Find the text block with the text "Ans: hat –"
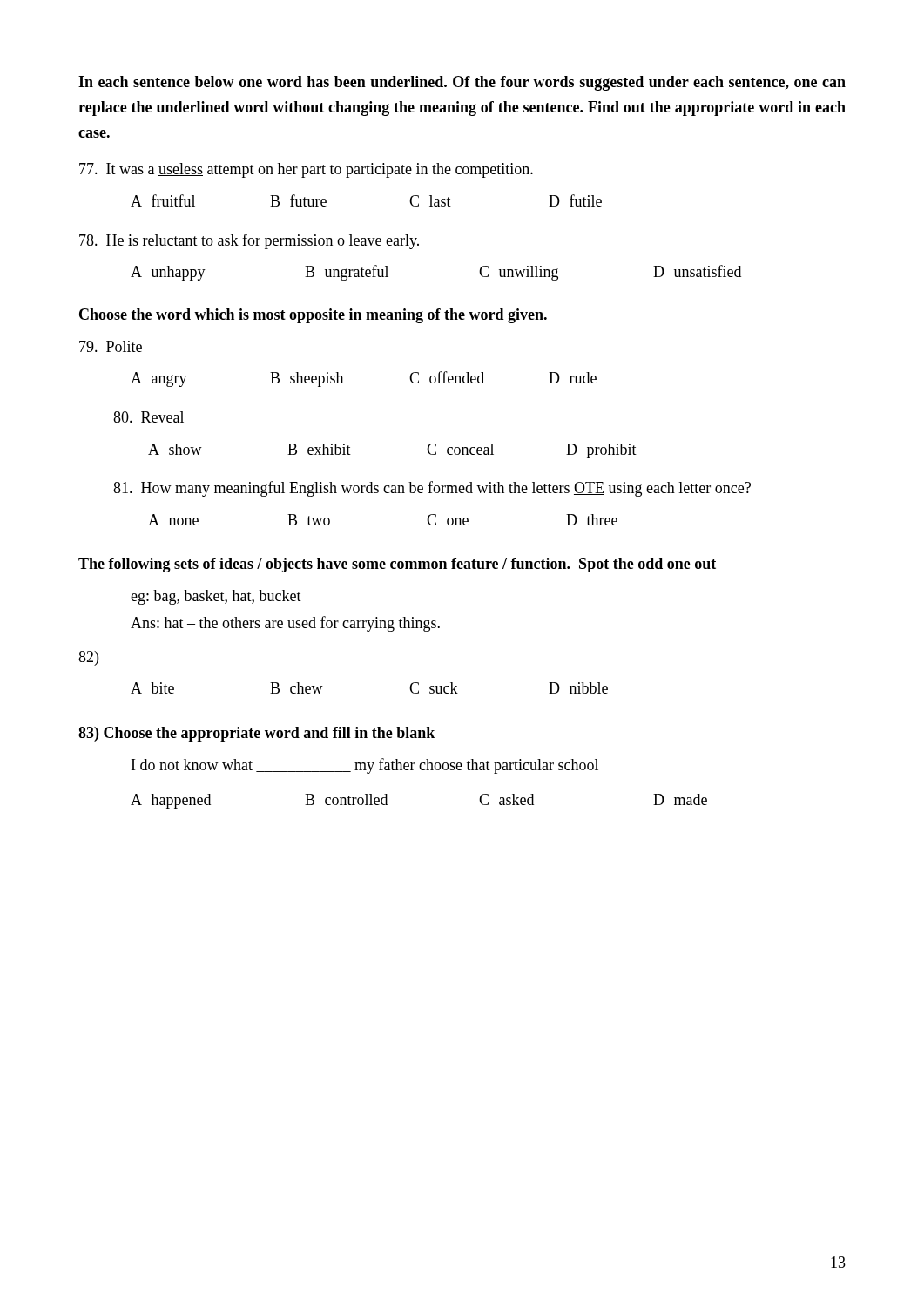This screenshot has width=924, height=1307. click(x=286, y=623)
